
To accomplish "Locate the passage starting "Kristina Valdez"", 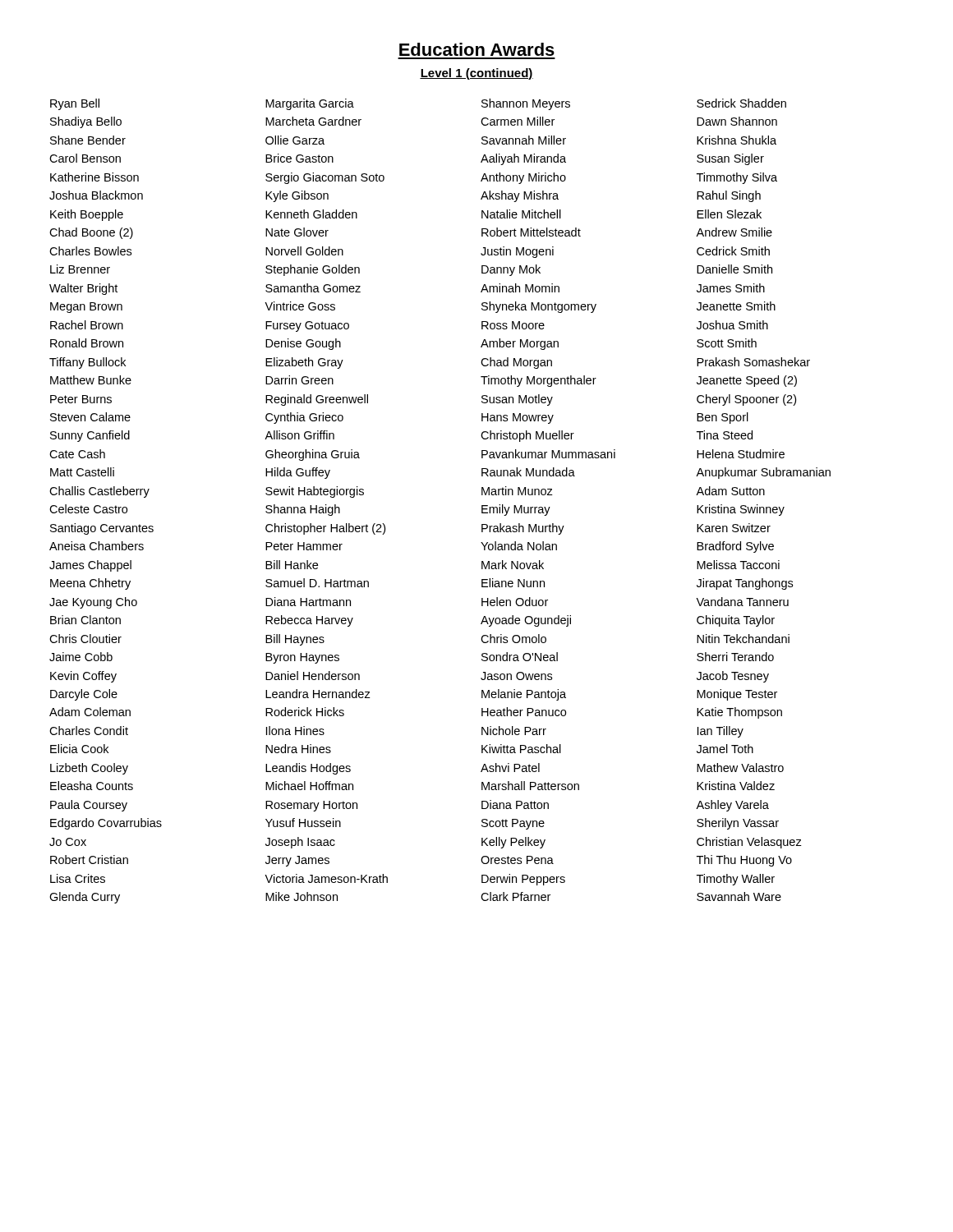I will tap(736, 786).
